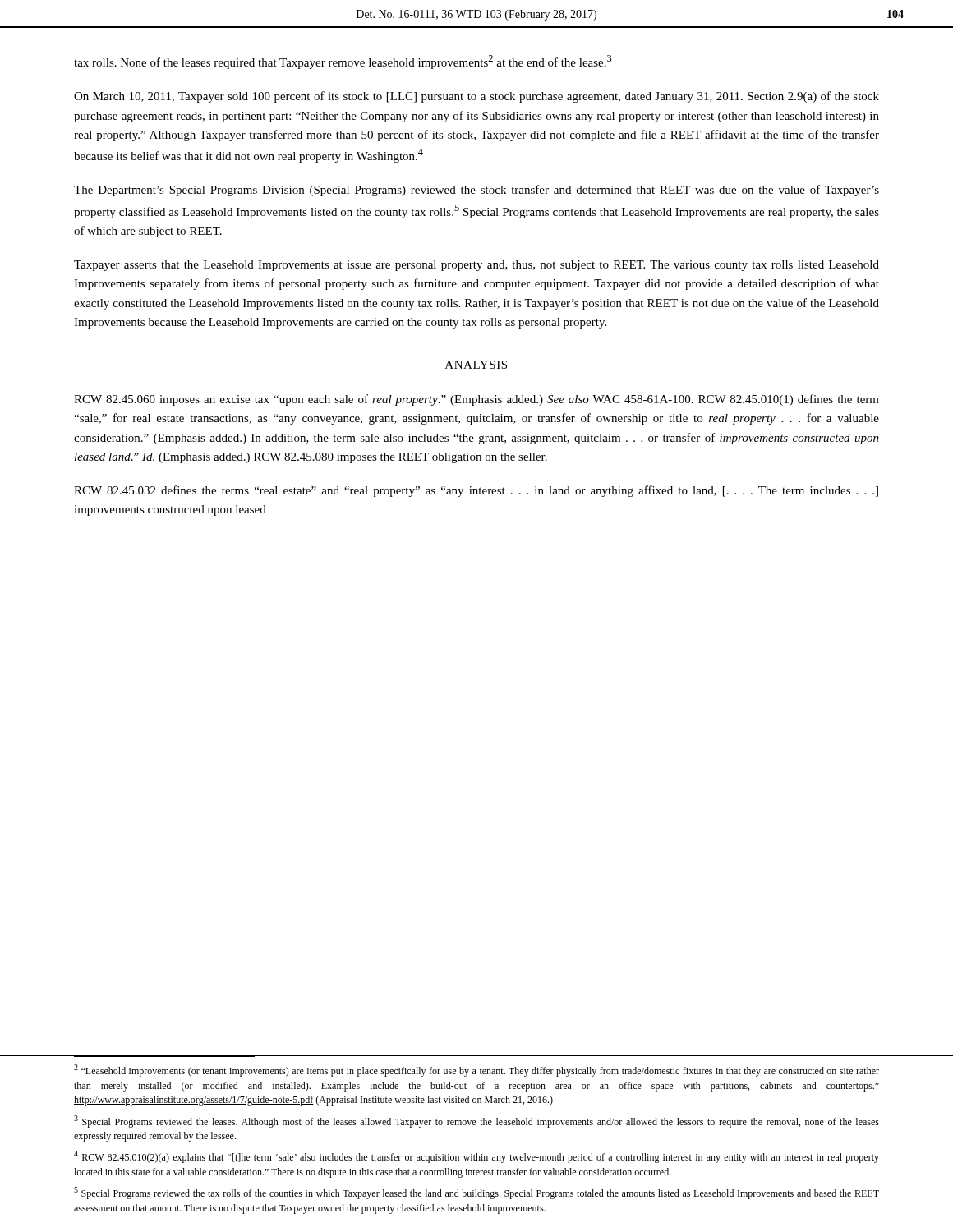Select the footnote that says "4 RCW 82.45.010(2)(a) explains"

tap(476, 1164)
